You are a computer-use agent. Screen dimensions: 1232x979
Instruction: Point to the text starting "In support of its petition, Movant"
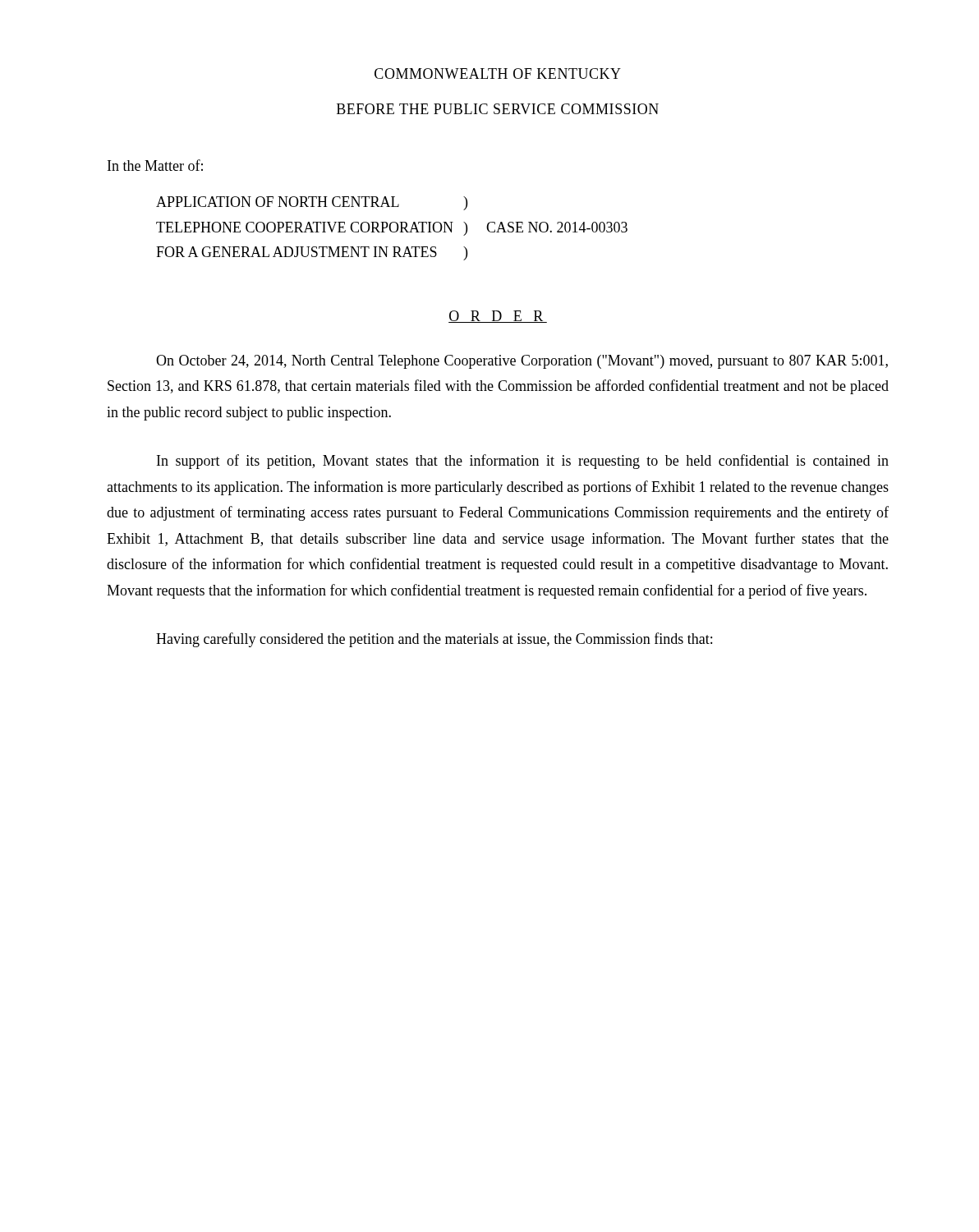click(x=498, y=526)
